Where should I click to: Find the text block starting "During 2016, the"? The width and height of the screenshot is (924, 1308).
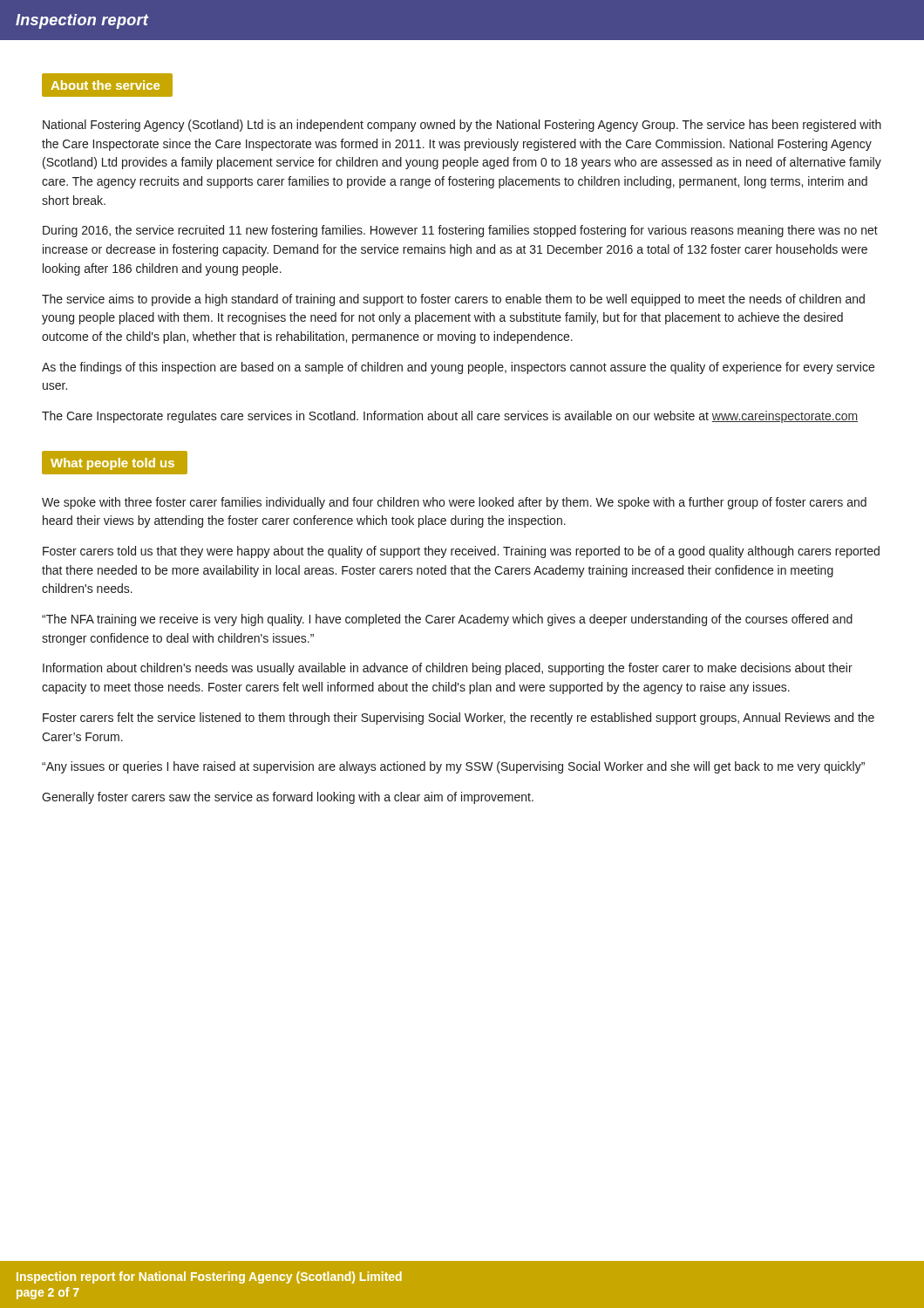460,250
